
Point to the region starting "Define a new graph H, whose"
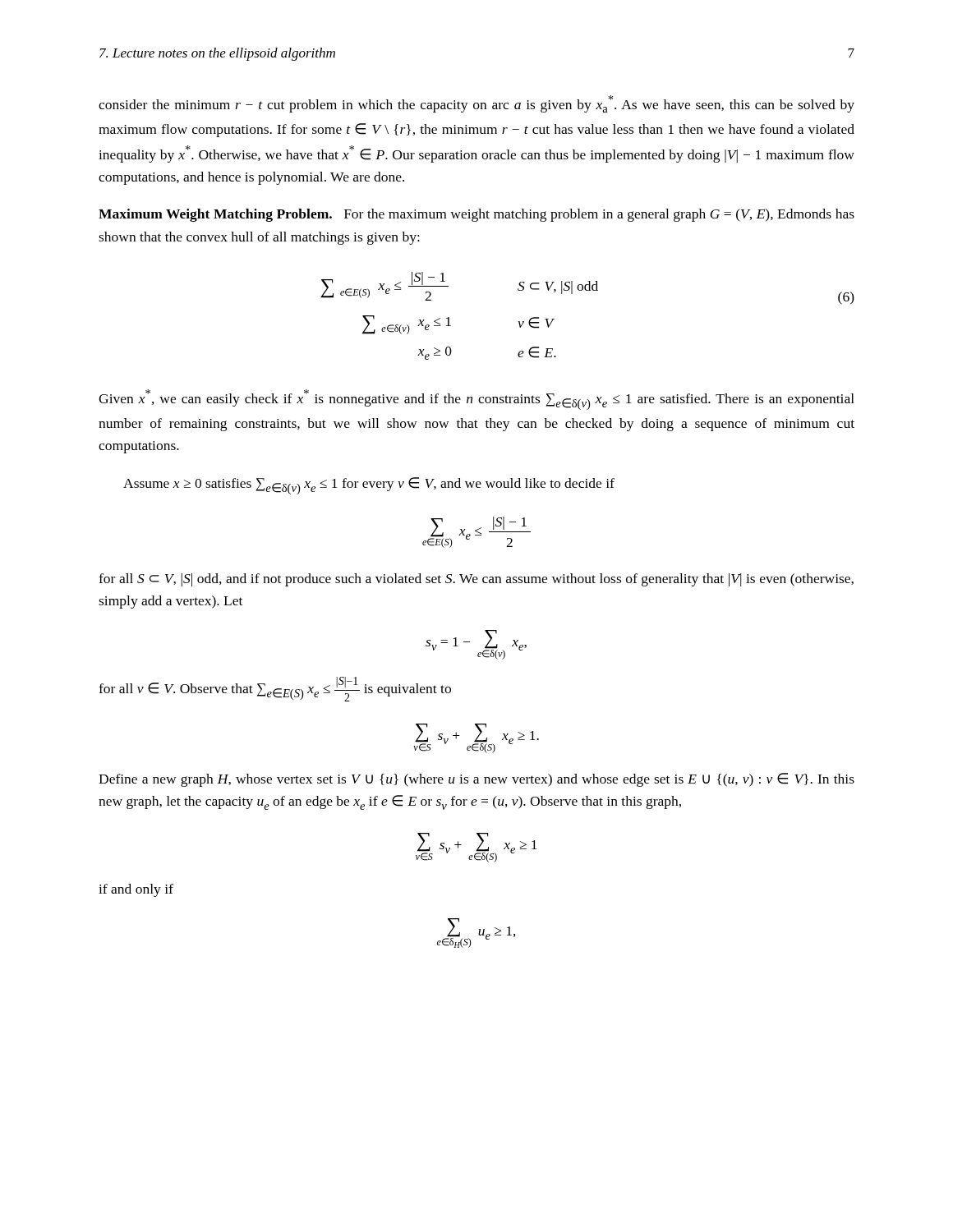(476, 791)
